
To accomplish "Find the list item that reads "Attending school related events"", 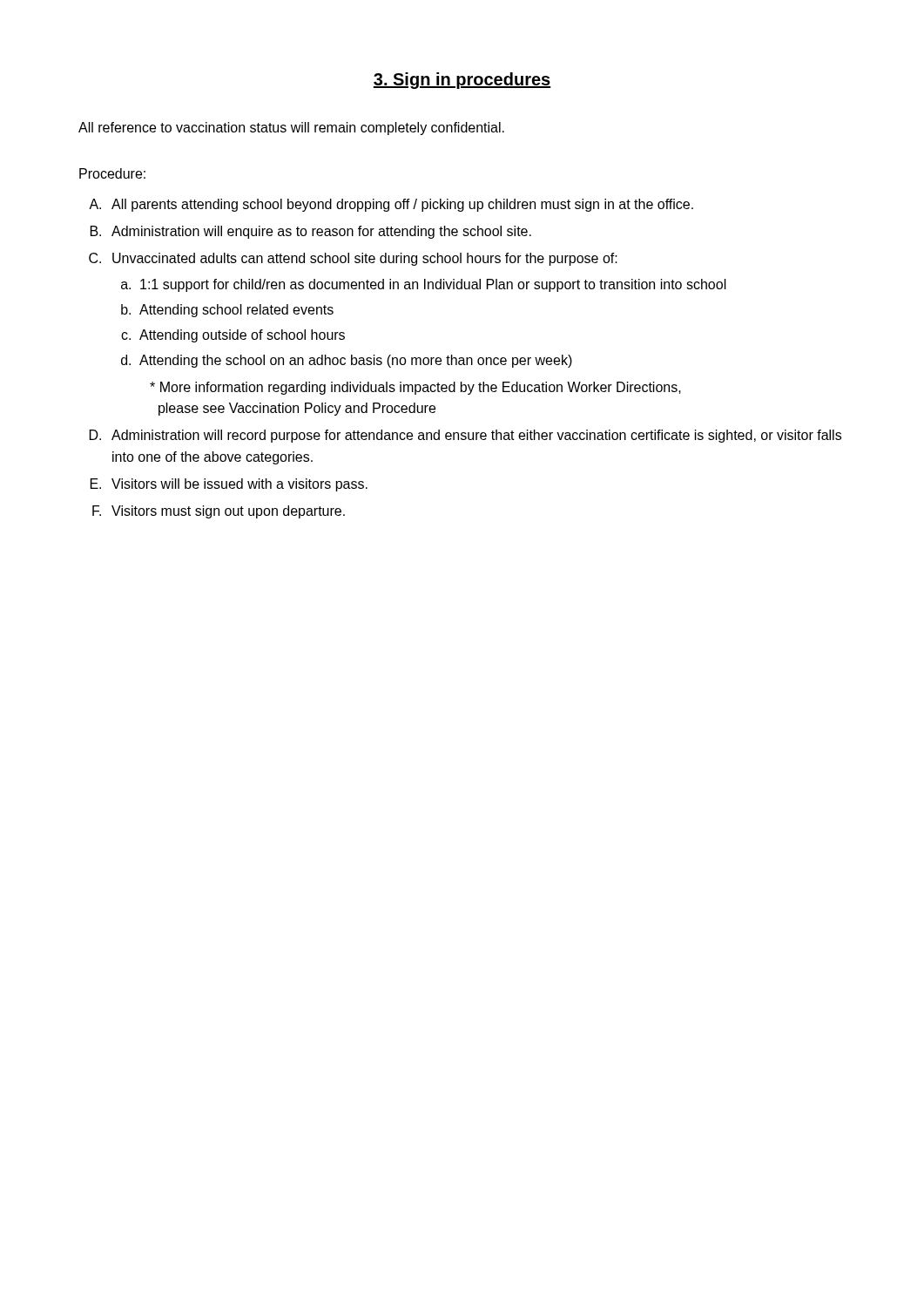I will (x=237, y=310).
